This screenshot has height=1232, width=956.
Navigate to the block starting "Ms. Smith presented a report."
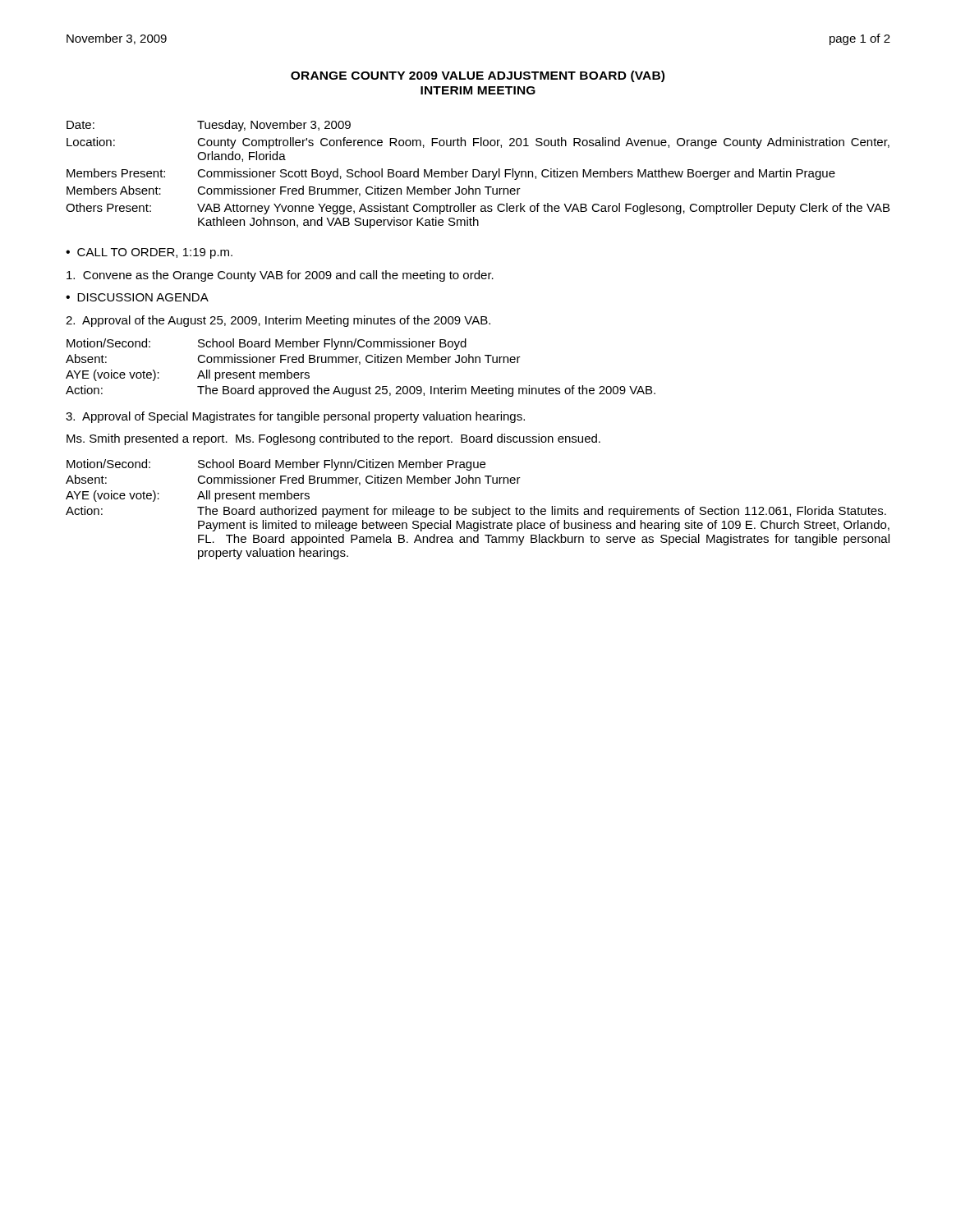[x=333, y=438]
